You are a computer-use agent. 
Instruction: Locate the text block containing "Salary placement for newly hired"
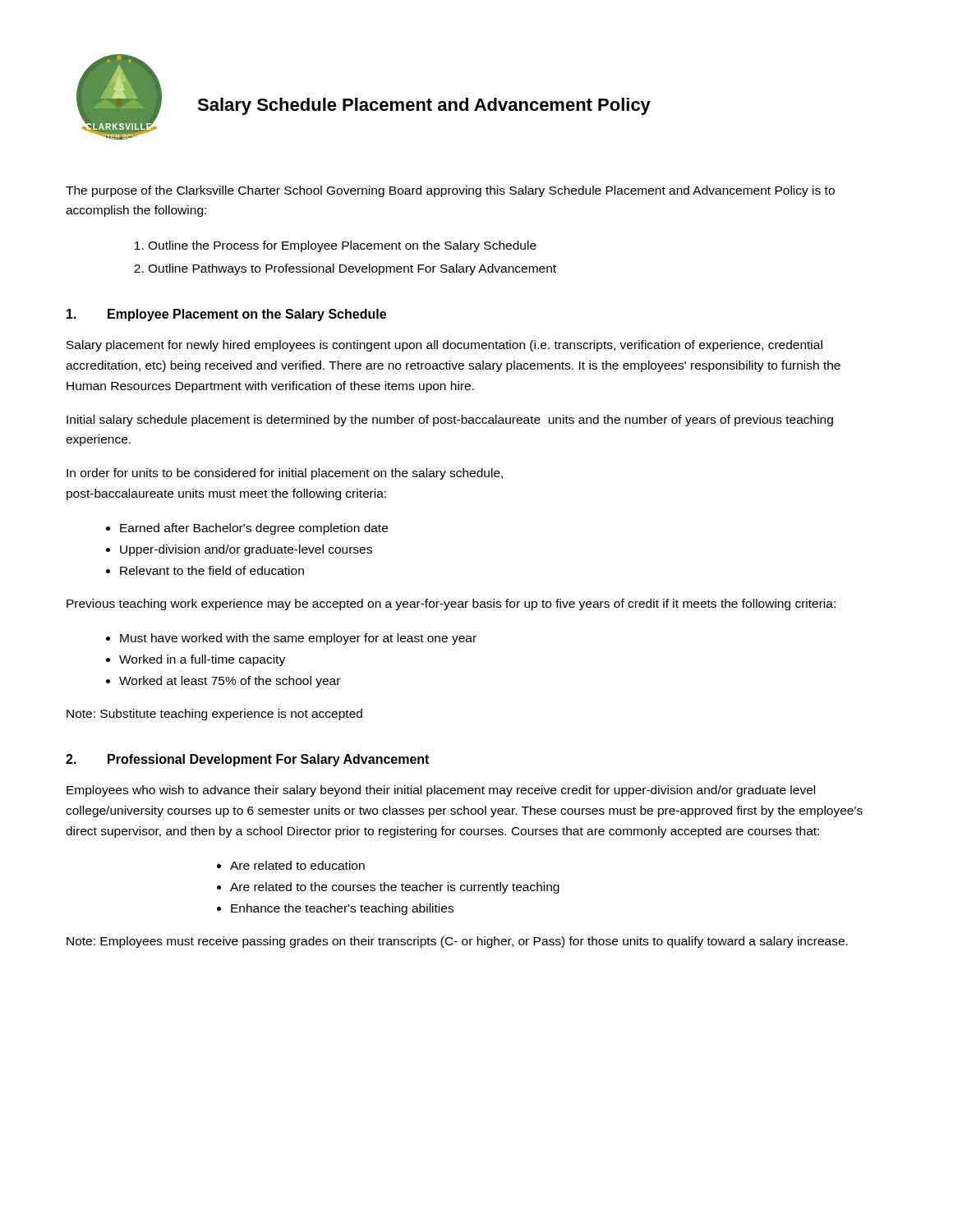[x=453, y=365]
